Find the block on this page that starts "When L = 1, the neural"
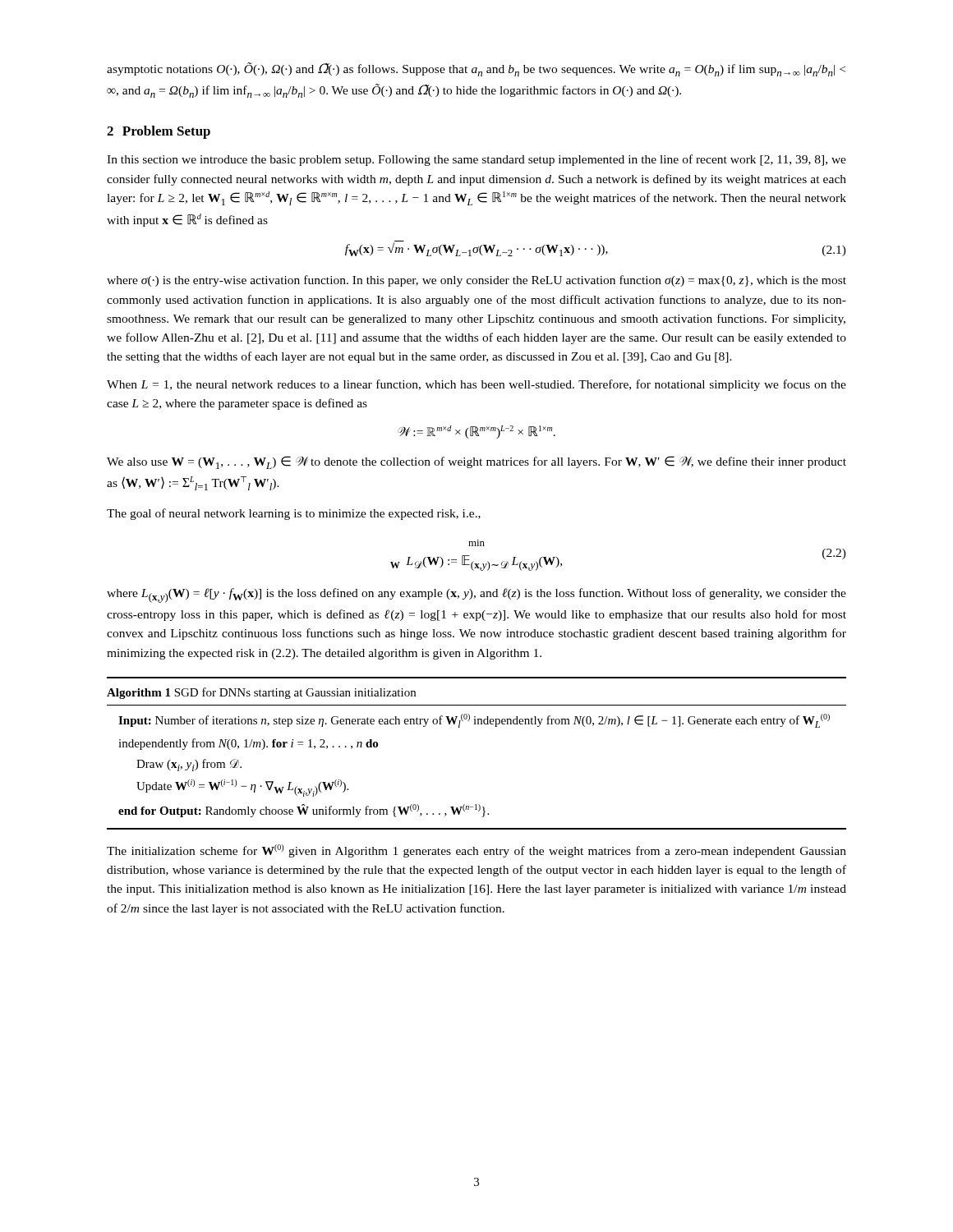 pyautogui.click(x=476, y=393)
